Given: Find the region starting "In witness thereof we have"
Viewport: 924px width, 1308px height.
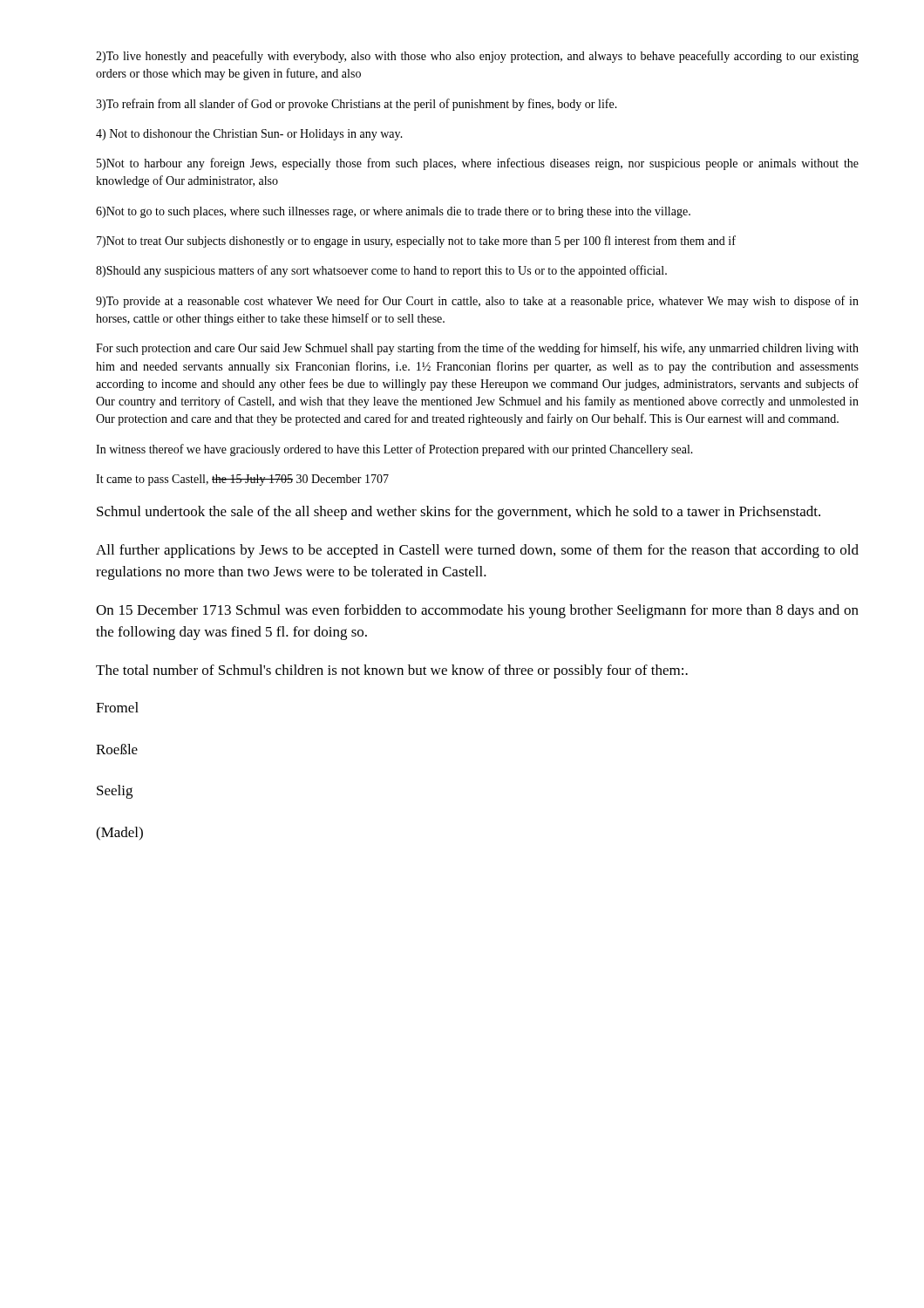Looking at the screenshot, I should [395, 449].
